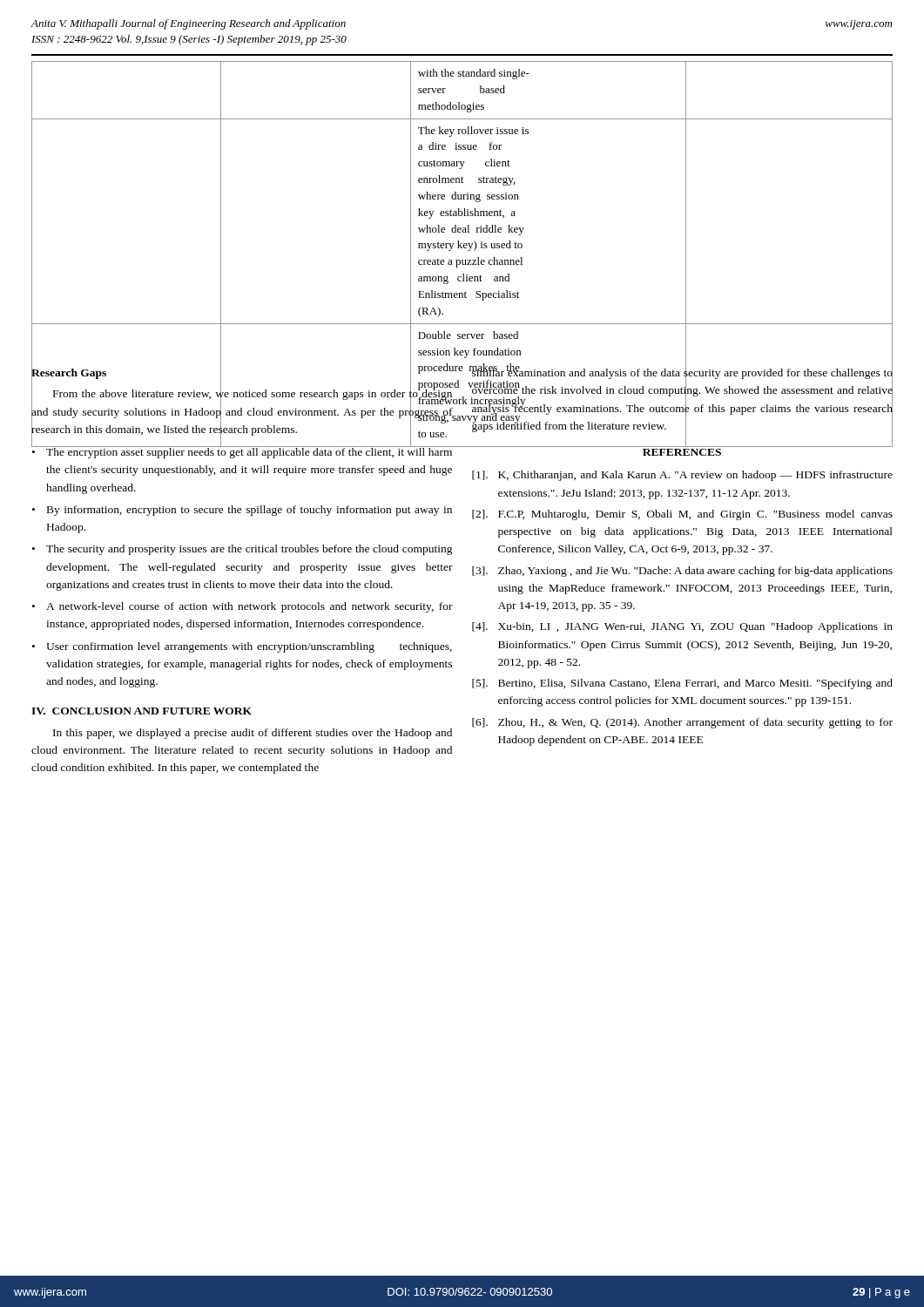Find the text block that says "similar examination and analysis of"
924x1307 pixels.
pos(682,399)
